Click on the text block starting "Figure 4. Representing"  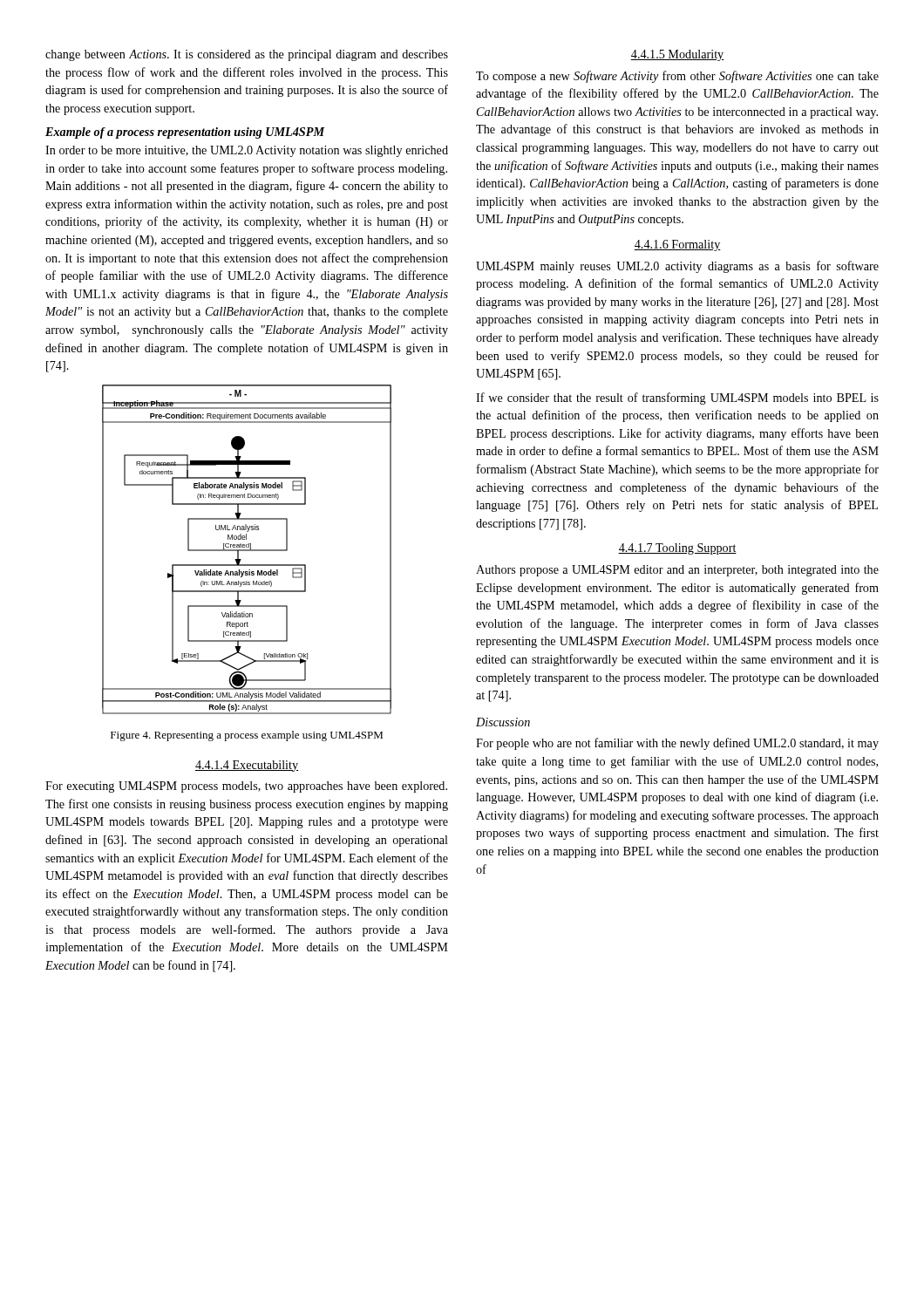(x=247, y=734)
